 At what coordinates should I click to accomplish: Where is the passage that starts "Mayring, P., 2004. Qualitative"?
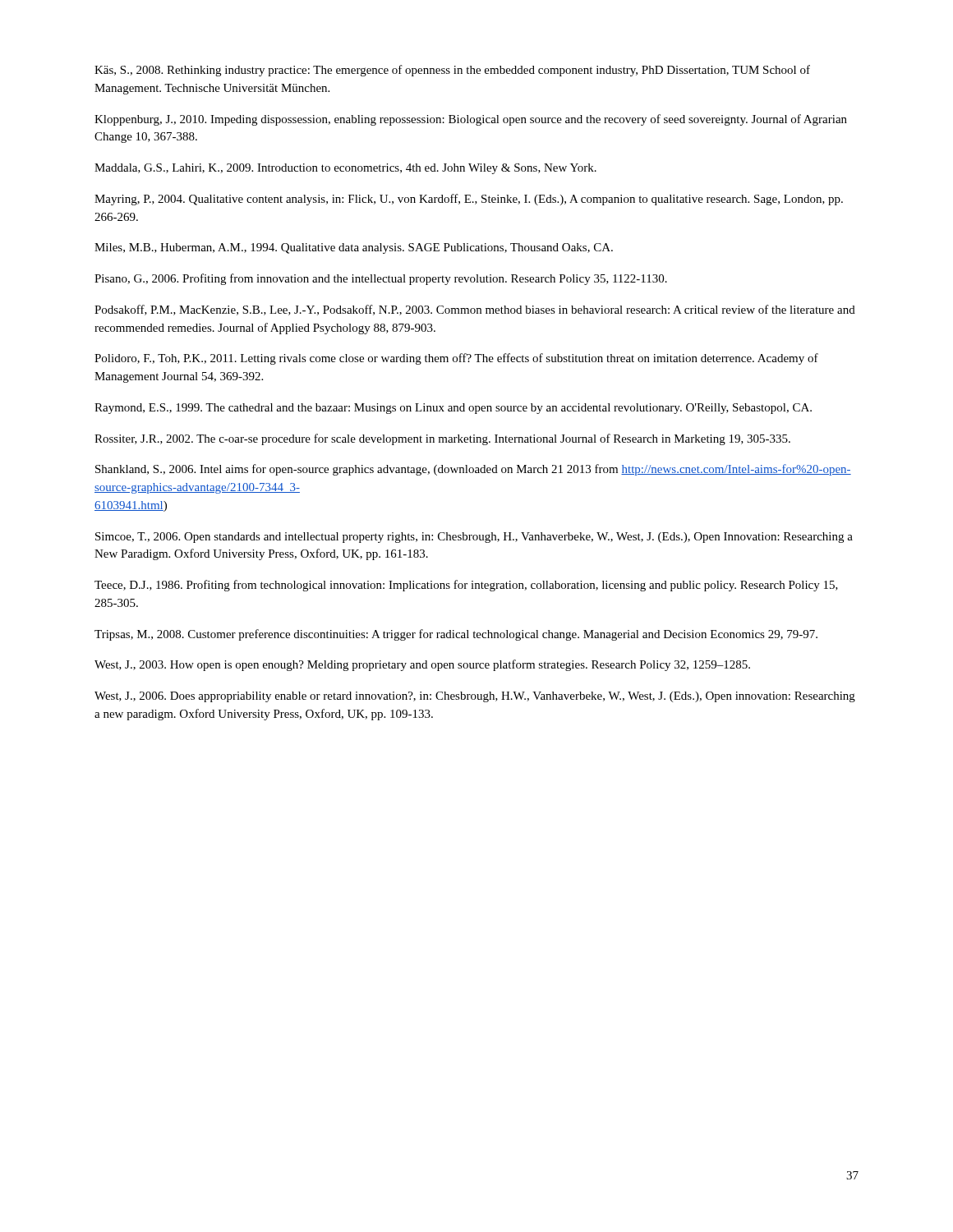click(x=469, y=207)
